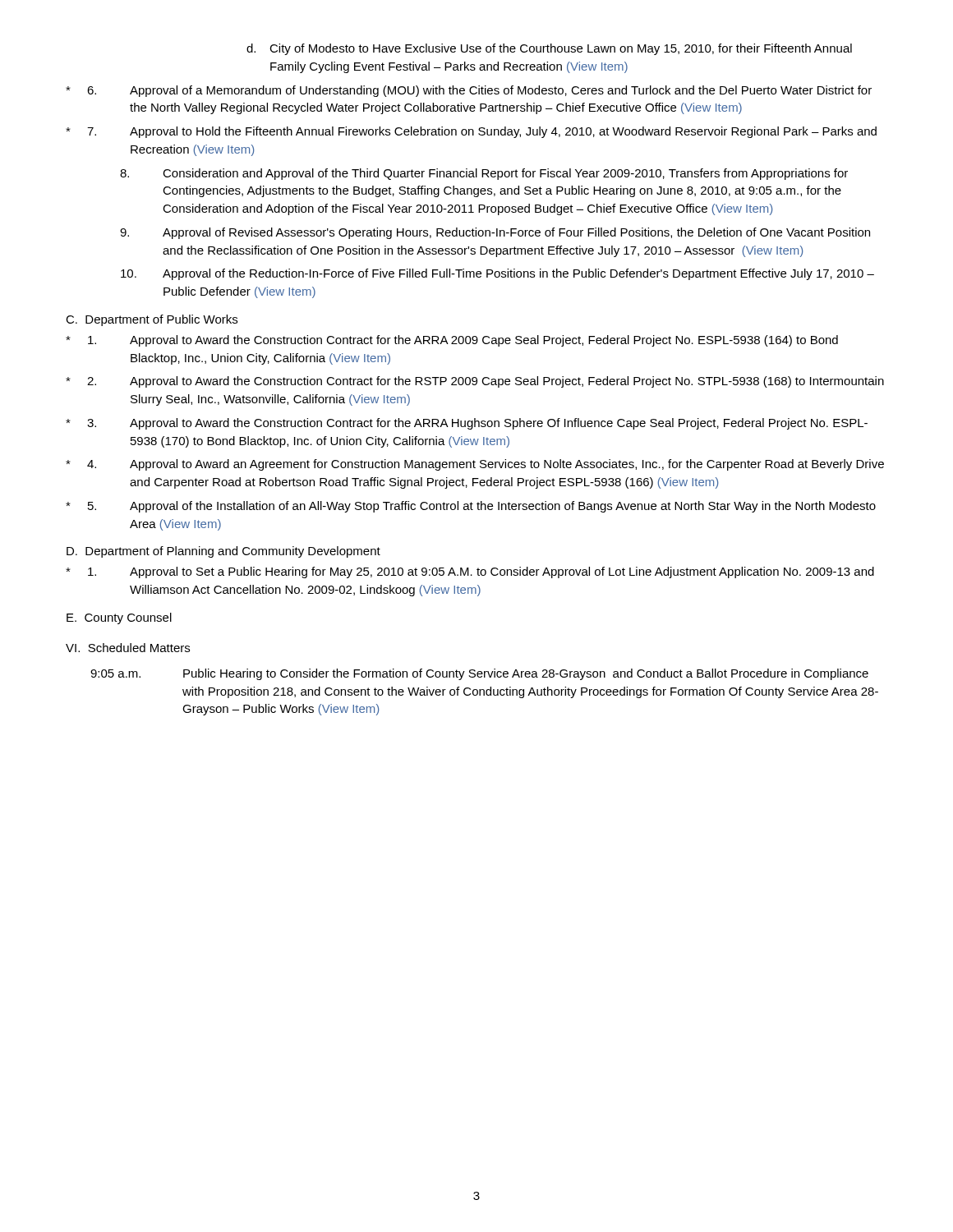Locate the section header containing "E. County Counsel"

[x=119, y=617]
